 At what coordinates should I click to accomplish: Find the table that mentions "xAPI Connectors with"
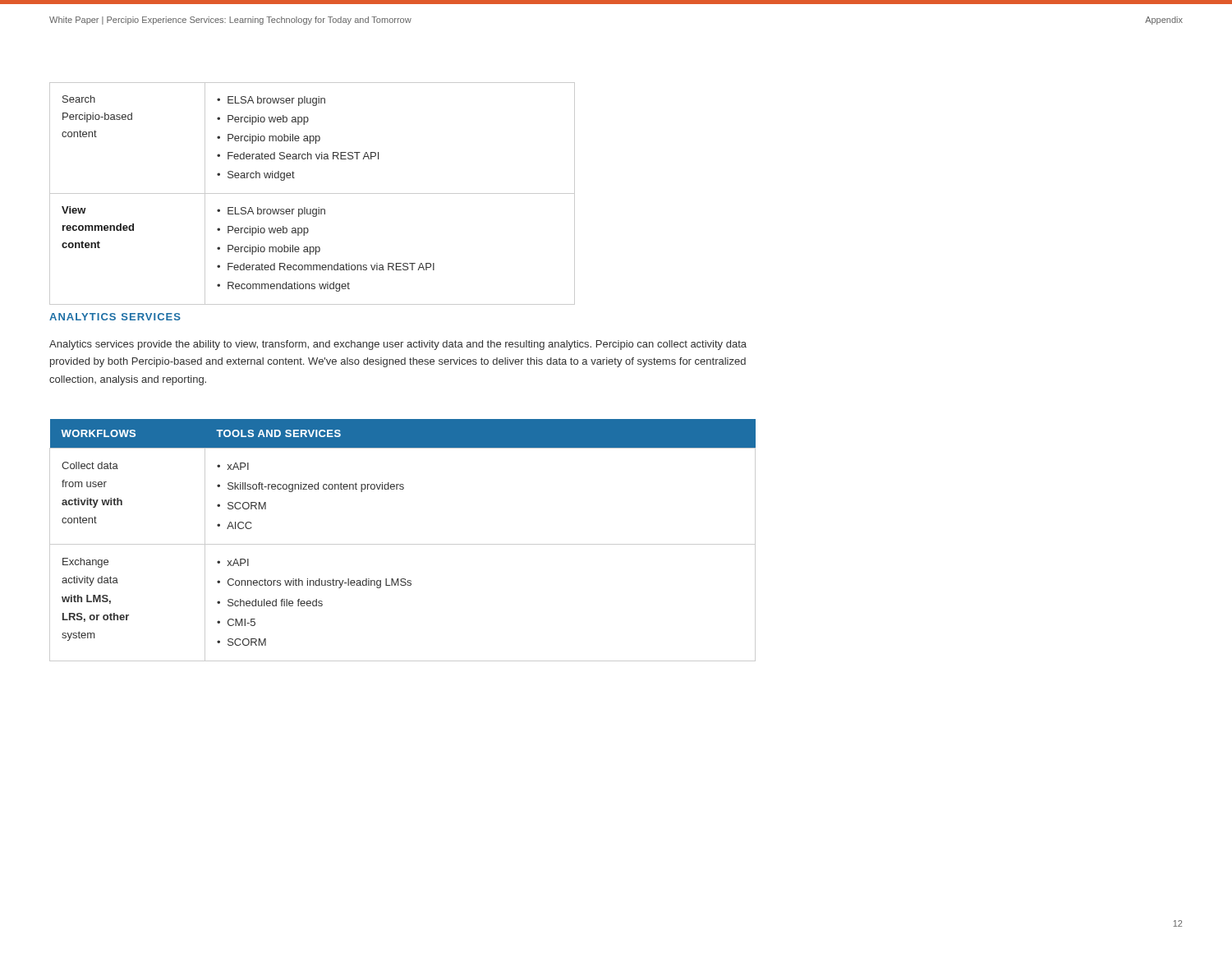pos(402,540)
